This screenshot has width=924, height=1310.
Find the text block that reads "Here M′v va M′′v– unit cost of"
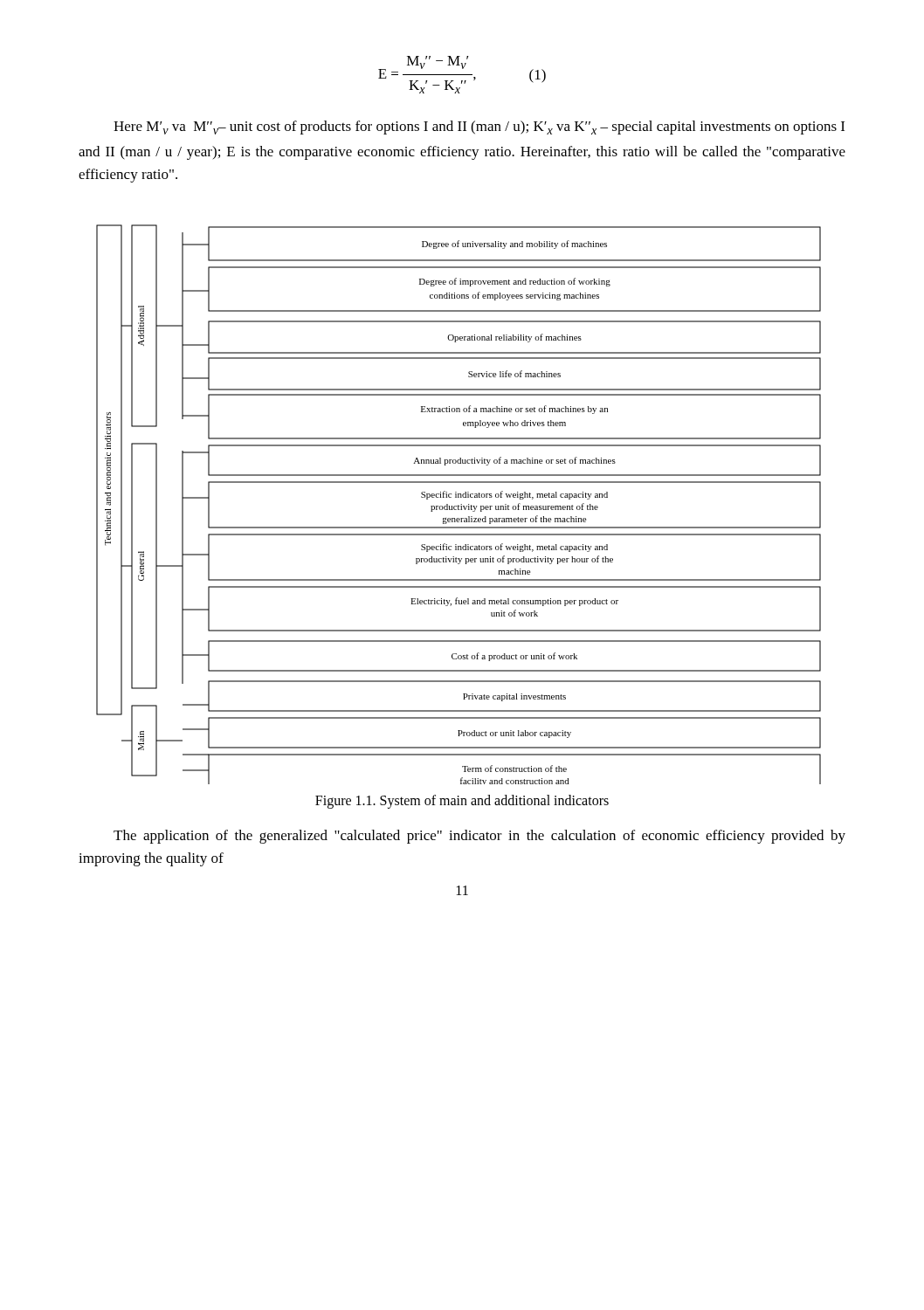pos(462,150)
